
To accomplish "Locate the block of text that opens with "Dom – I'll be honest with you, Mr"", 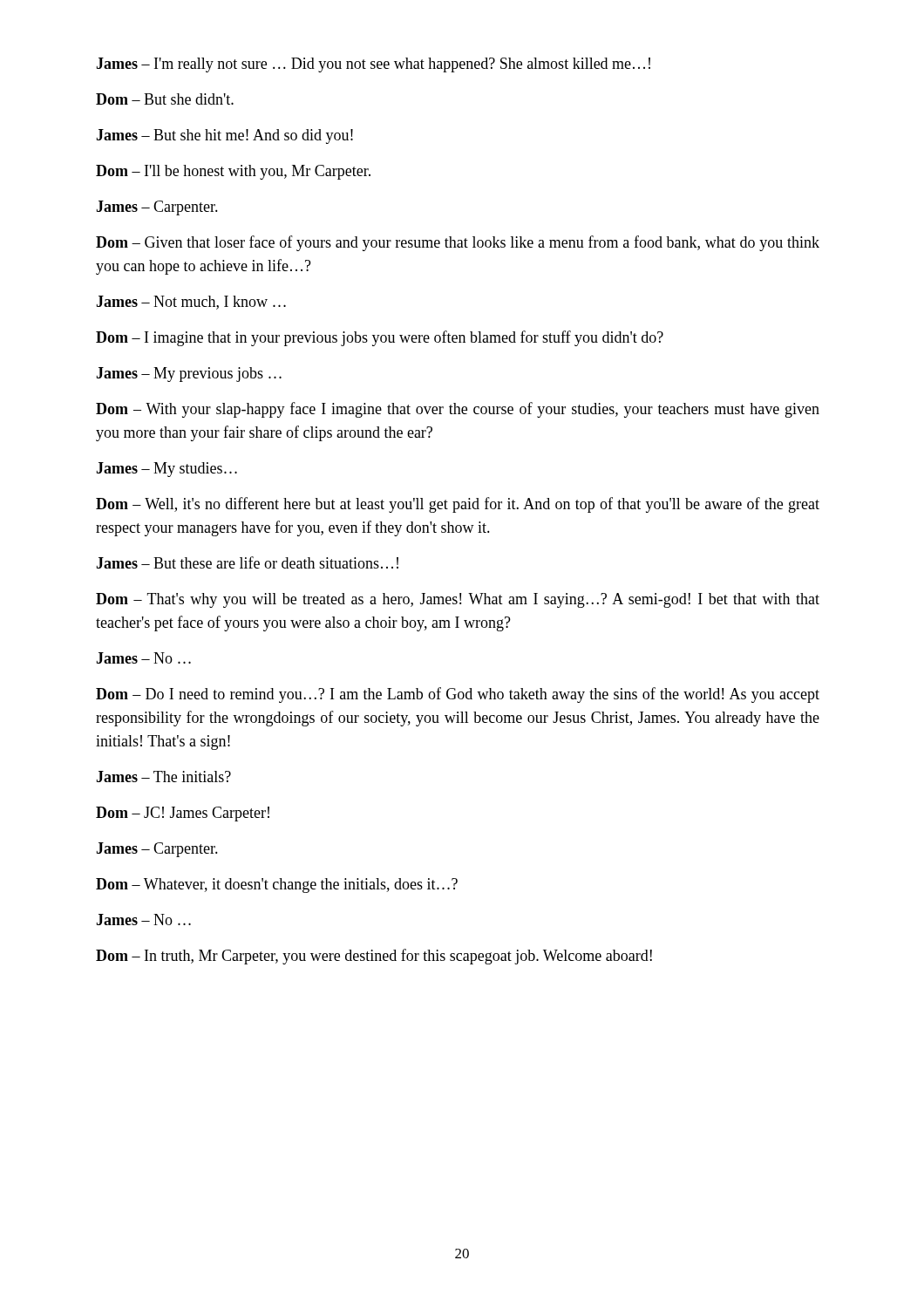I will [234, 171].
